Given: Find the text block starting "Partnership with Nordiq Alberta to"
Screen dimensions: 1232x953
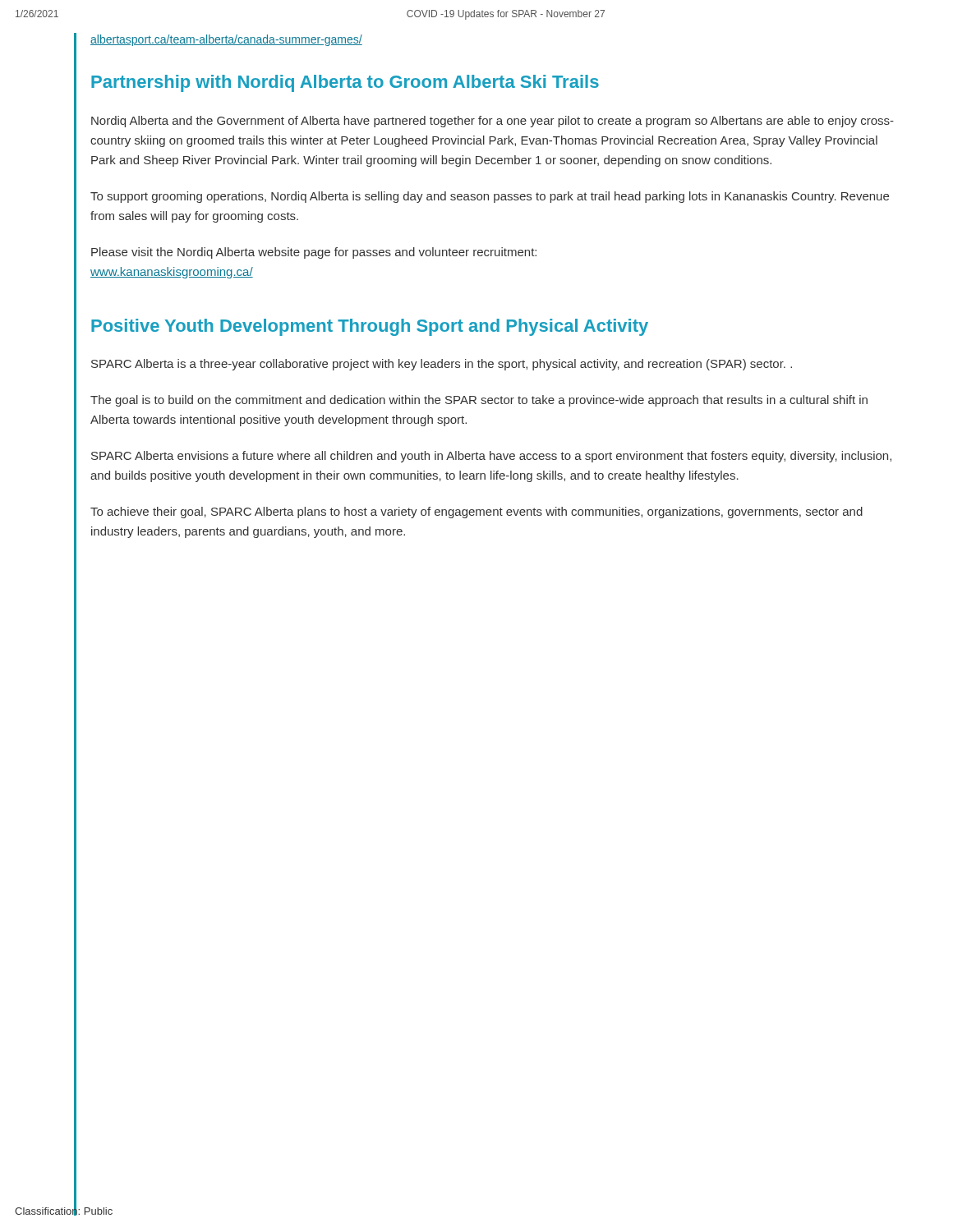Looking at the screenshot, I should (x=345, y=82).
